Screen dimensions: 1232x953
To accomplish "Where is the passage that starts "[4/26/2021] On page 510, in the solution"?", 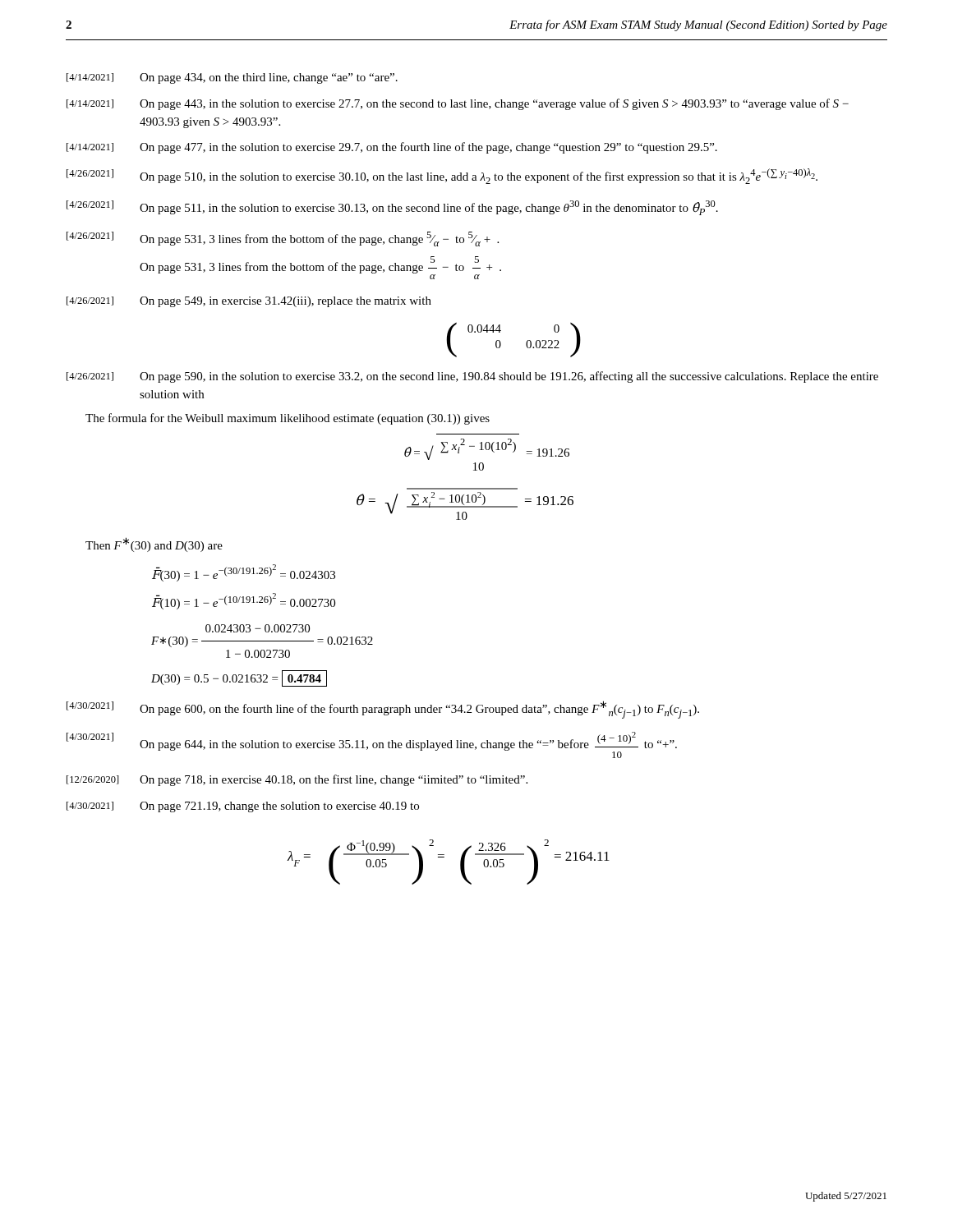I will click(476, 177).
